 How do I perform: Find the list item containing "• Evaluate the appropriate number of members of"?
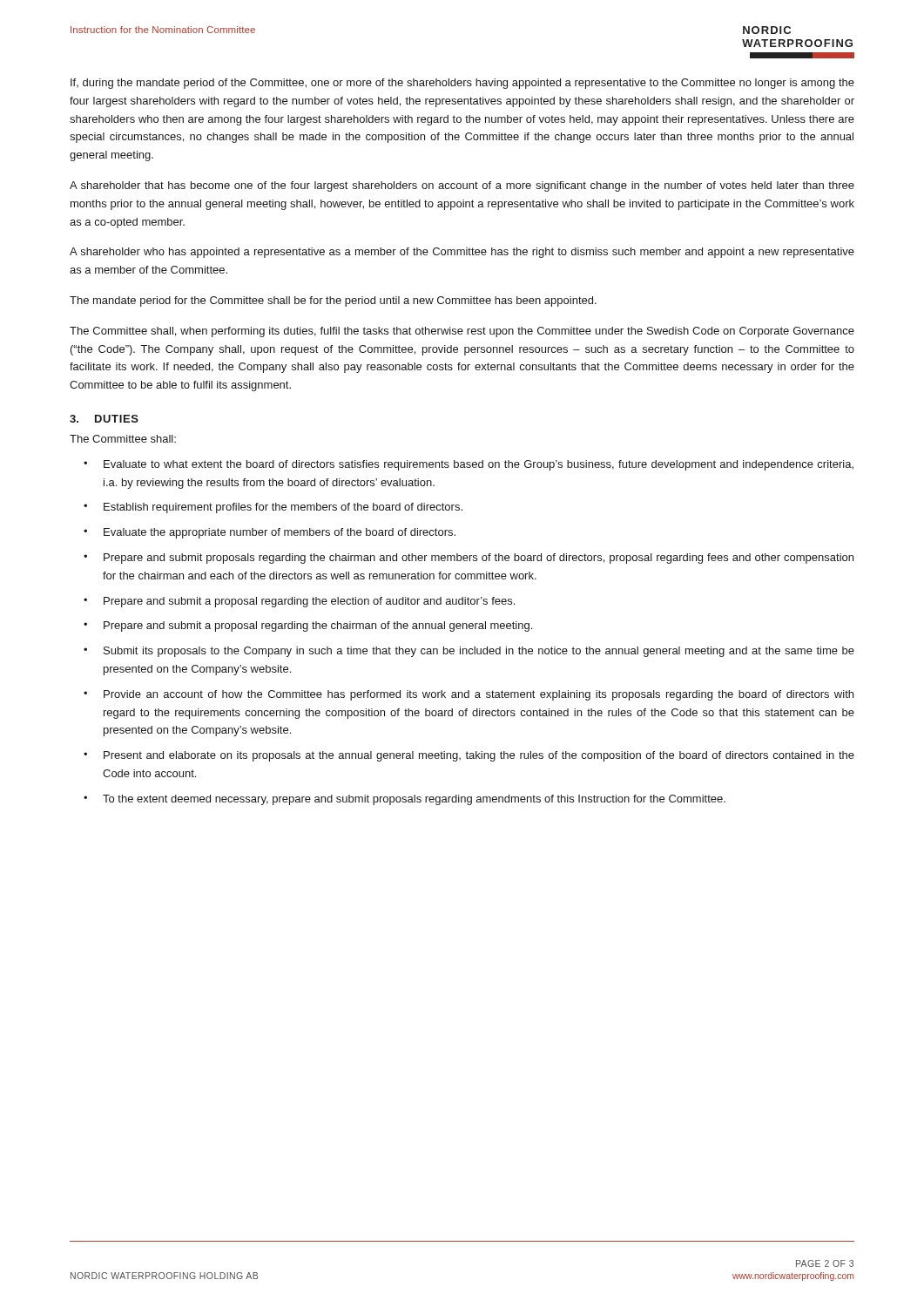[x=270, y=533]
